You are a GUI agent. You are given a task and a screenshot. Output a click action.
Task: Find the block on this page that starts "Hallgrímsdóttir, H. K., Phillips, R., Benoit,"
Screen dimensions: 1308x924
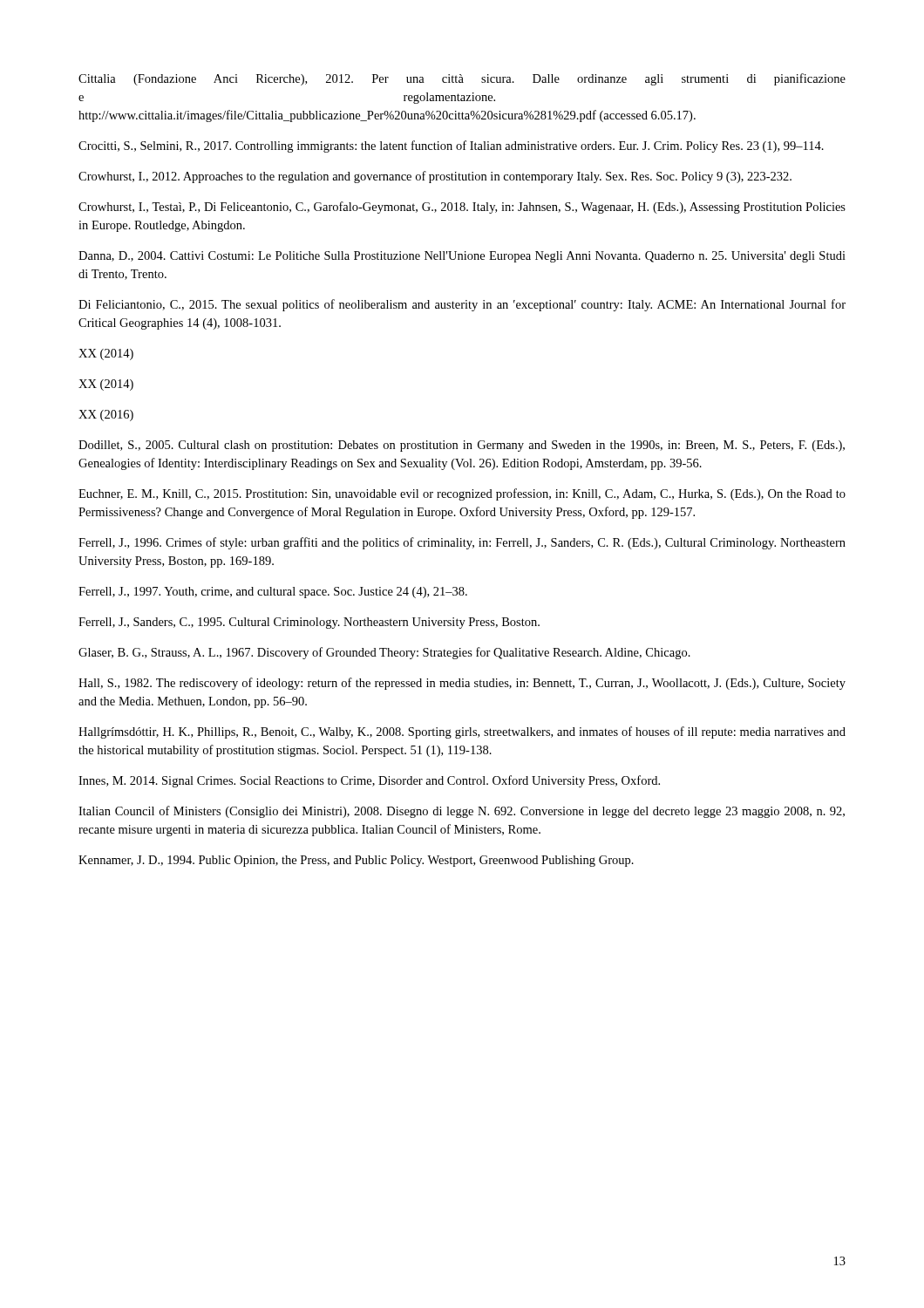462,741
